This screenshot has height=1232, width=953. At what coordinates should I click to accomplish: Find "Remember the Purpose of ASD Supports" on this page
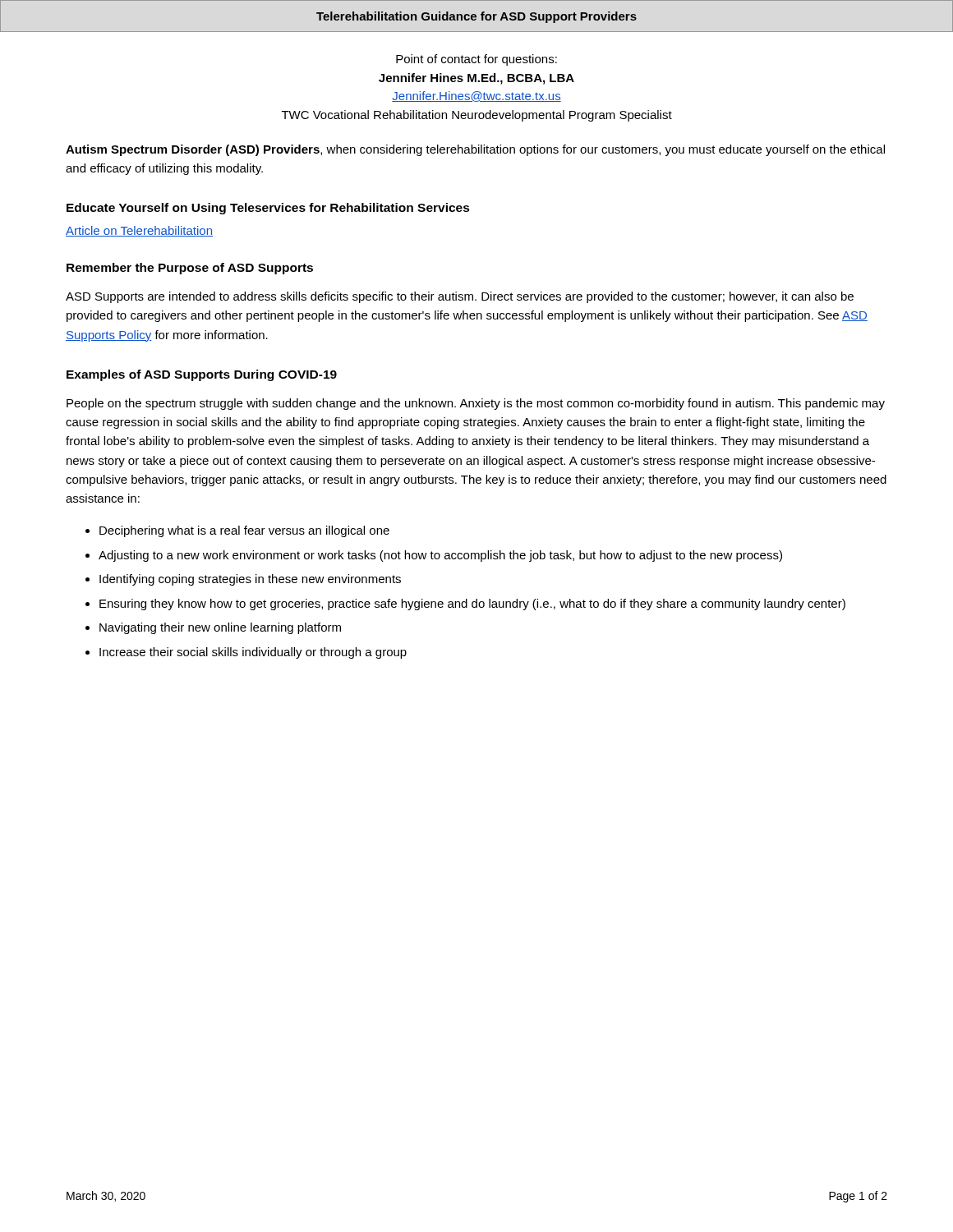(x=190, y=269)
